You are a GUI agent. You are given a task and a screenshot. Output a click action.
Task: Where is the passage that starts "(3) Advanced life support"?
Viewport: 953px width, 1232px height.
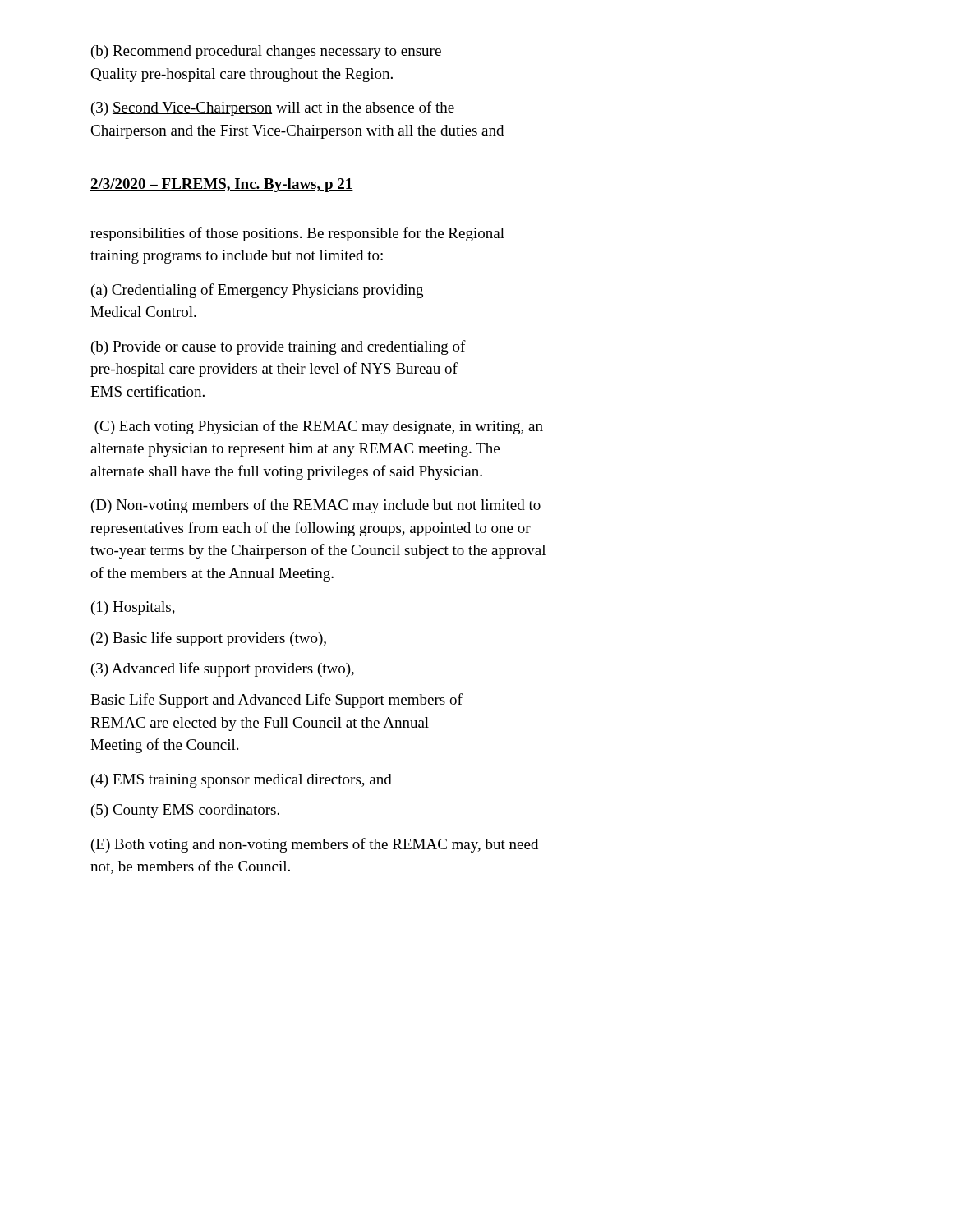[223, 669]
